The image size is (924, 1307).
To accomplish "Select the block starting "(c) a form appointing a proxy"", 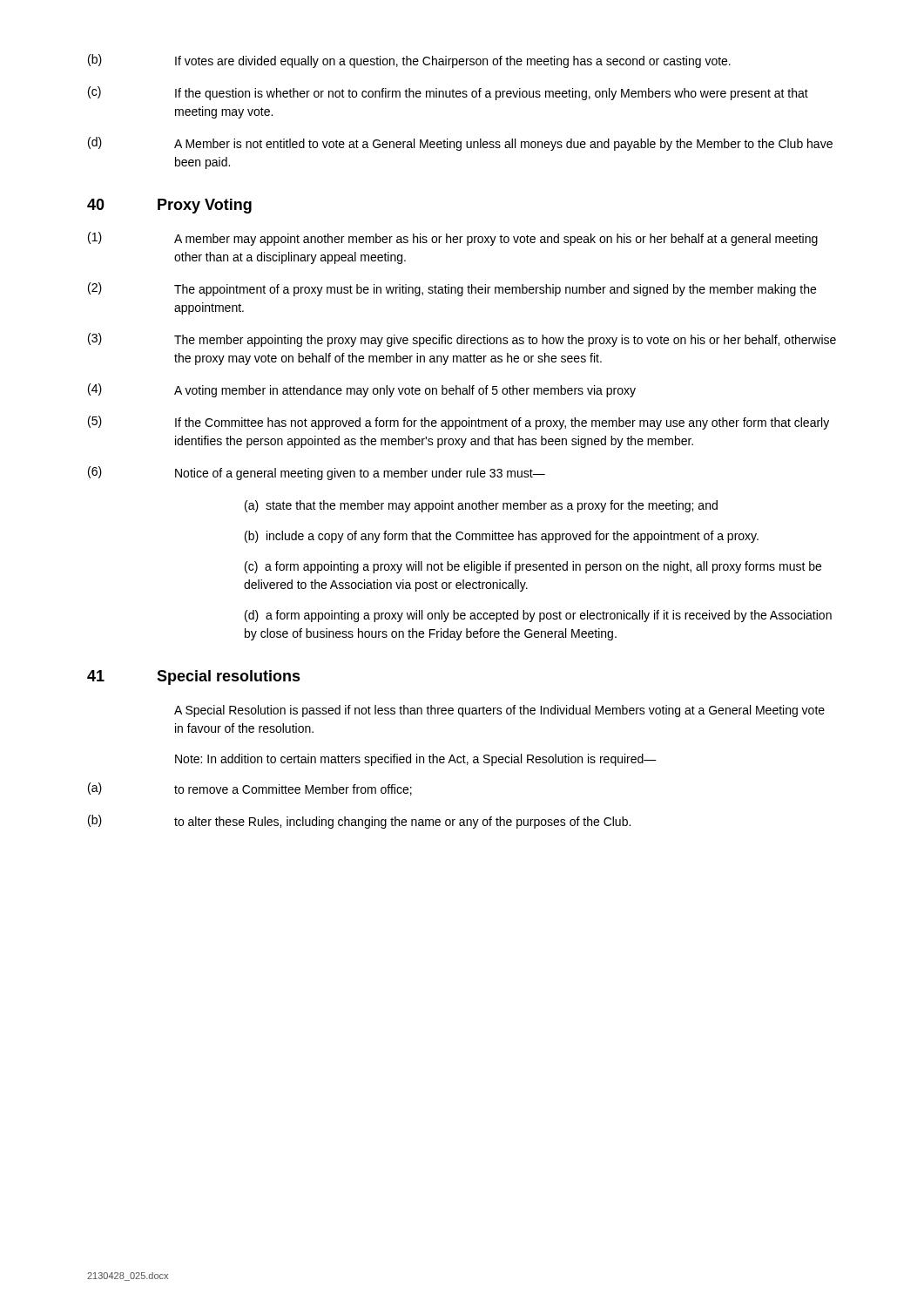I will [x=533, y=576].
